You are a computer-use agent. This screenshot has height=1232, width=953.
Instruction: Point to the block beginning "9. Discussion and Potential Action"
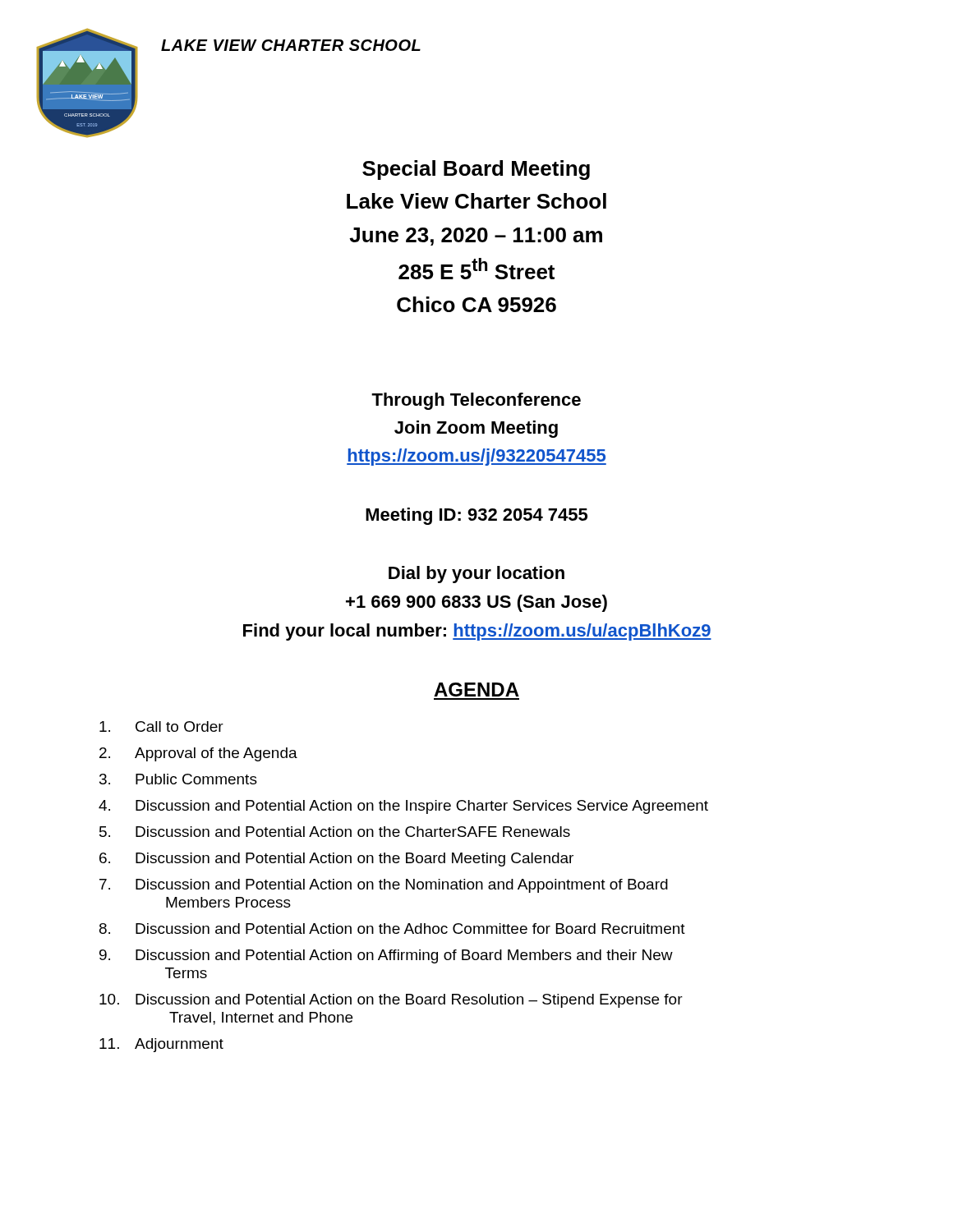[x=385, y=964]
